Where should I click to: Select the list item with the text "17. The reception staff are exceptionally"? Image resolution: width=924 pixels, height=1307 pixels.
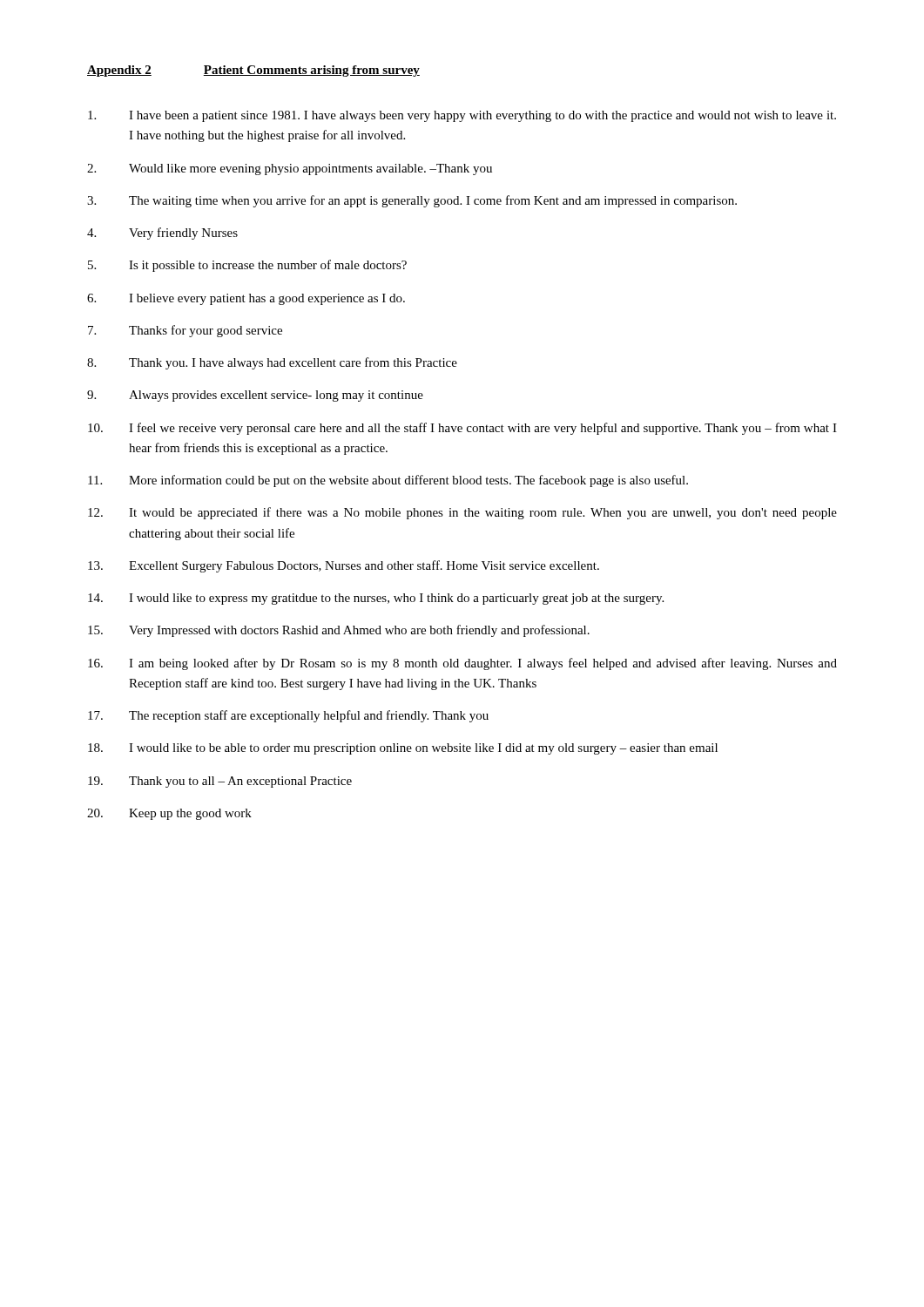click(x=462, y=716)
